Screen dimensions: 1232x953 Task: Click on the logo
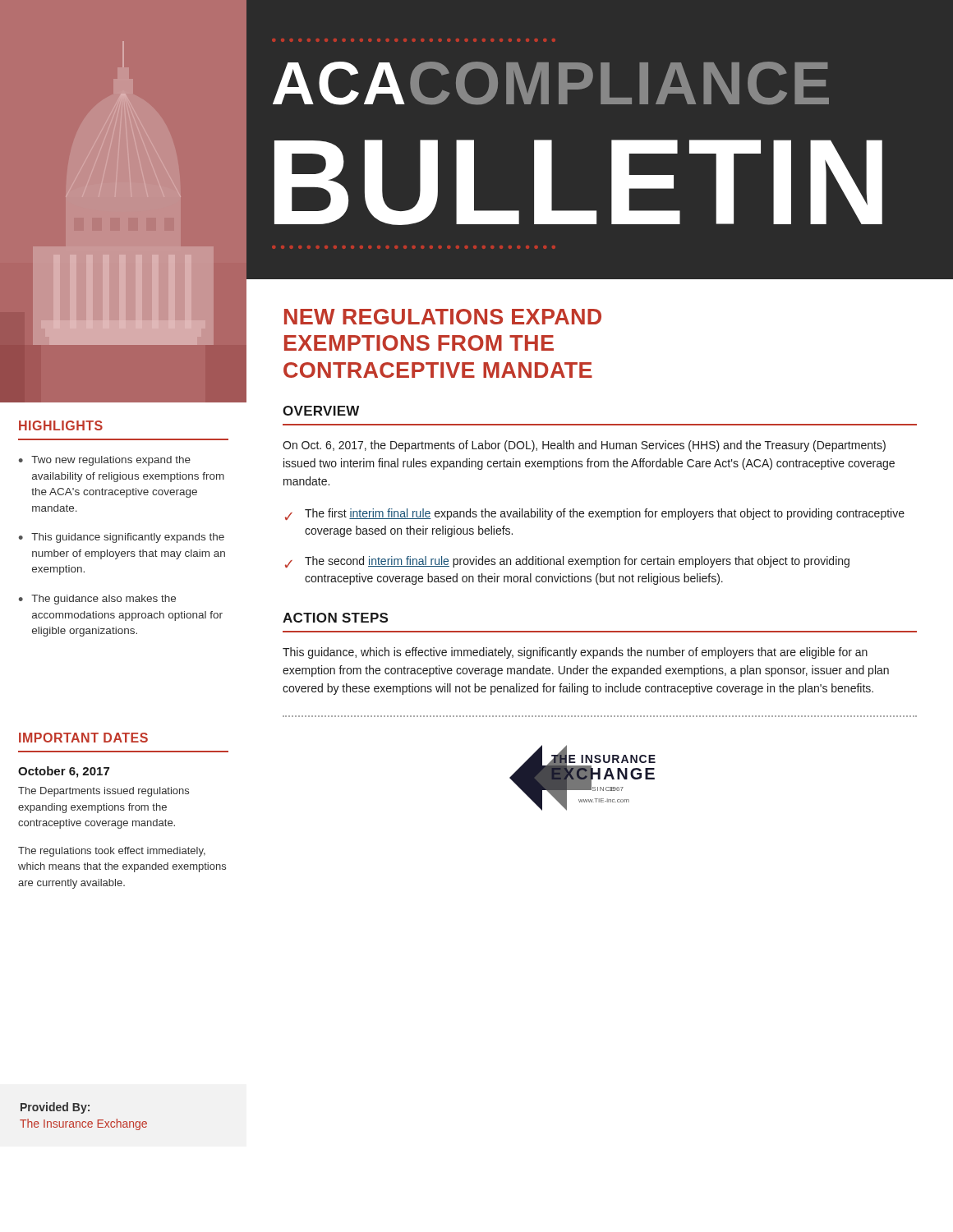(x=600, y=778)
